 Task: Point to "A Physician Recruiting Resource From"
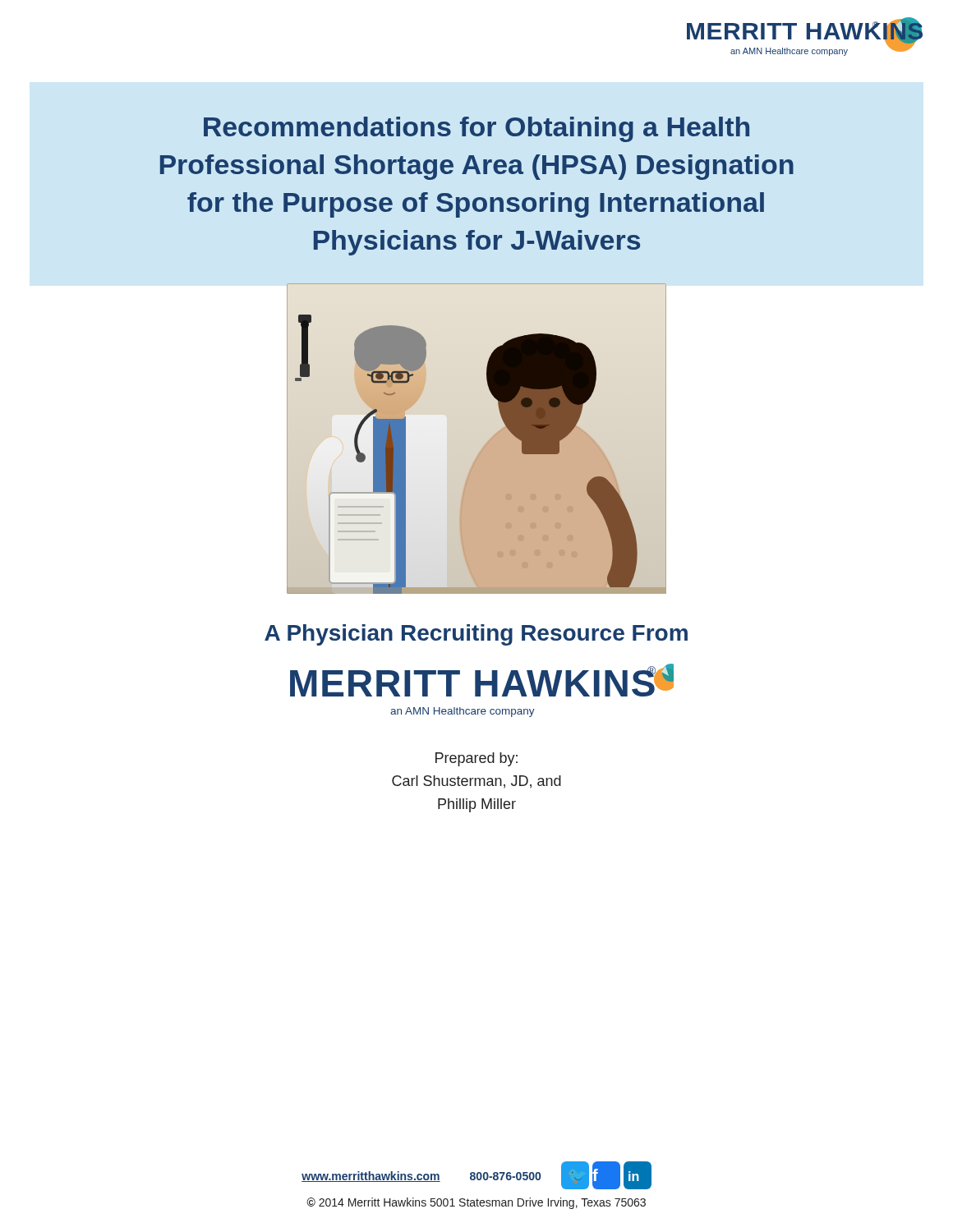[x=476, y=633]
